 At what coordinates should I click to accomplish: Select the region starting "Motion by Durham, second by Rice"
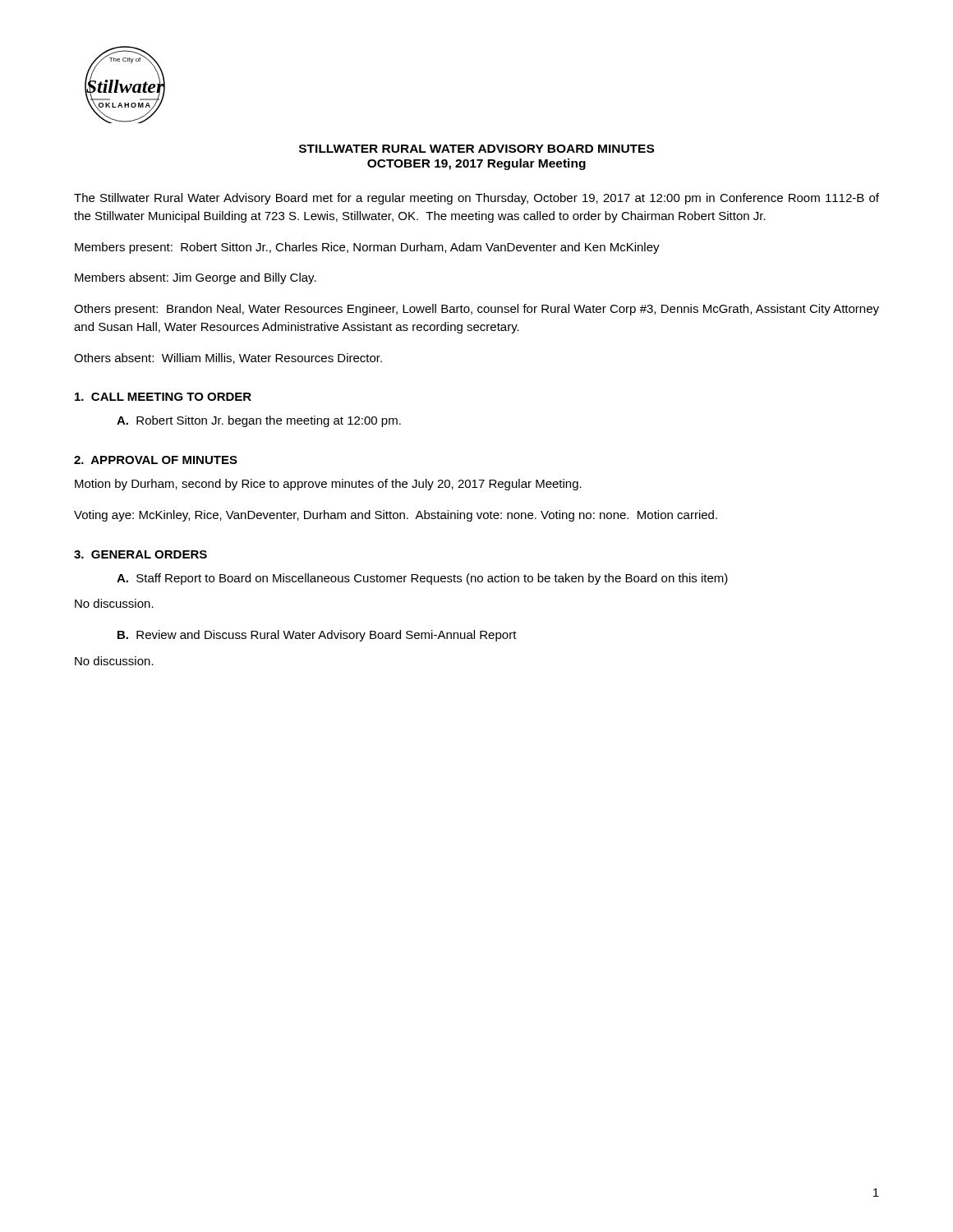click(x=328, y=483)
